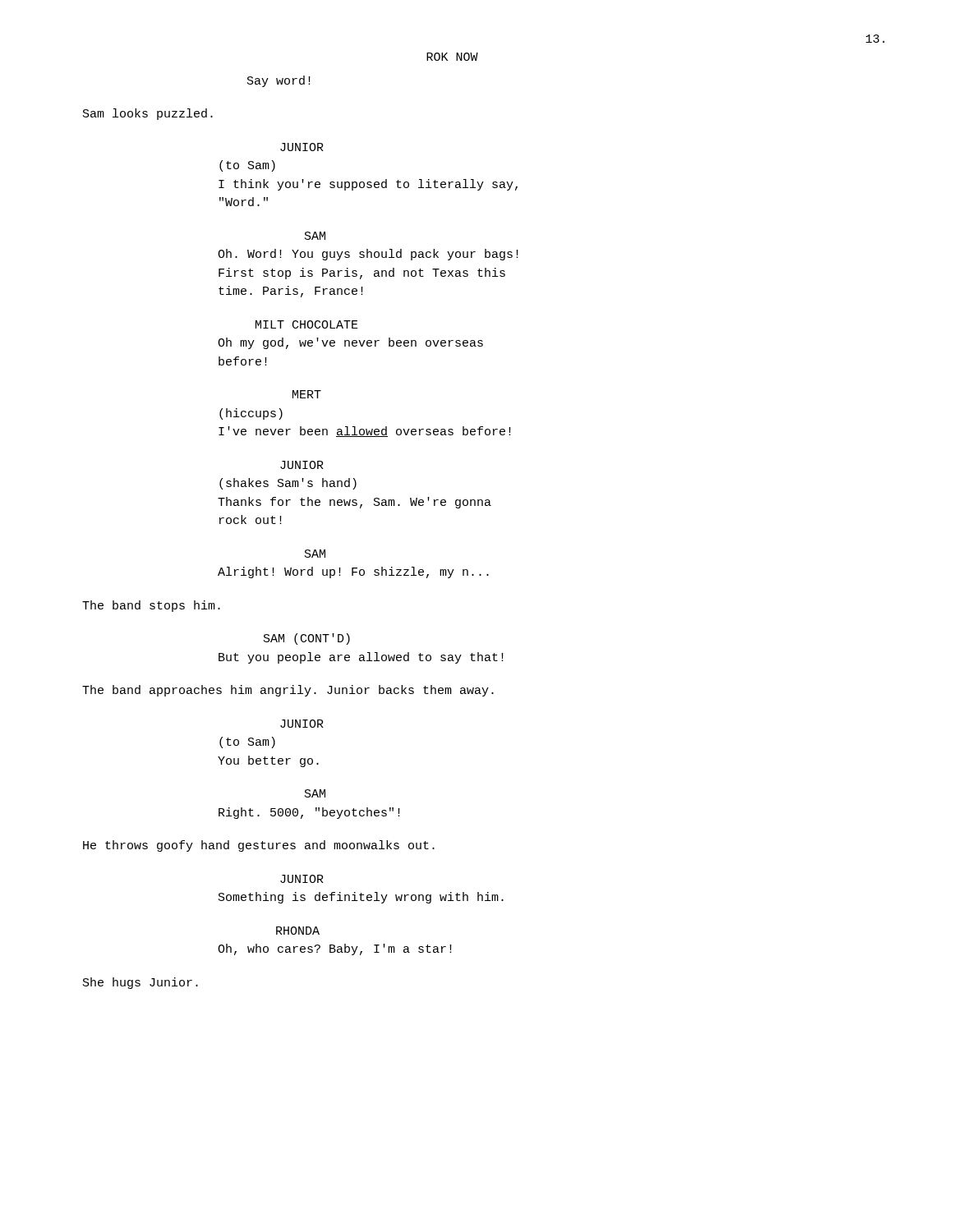Point to the block starting "MILT CHOCOLATE Oh my god, we've never been"
Screen dimensions: 1232x953
[351, 344]
